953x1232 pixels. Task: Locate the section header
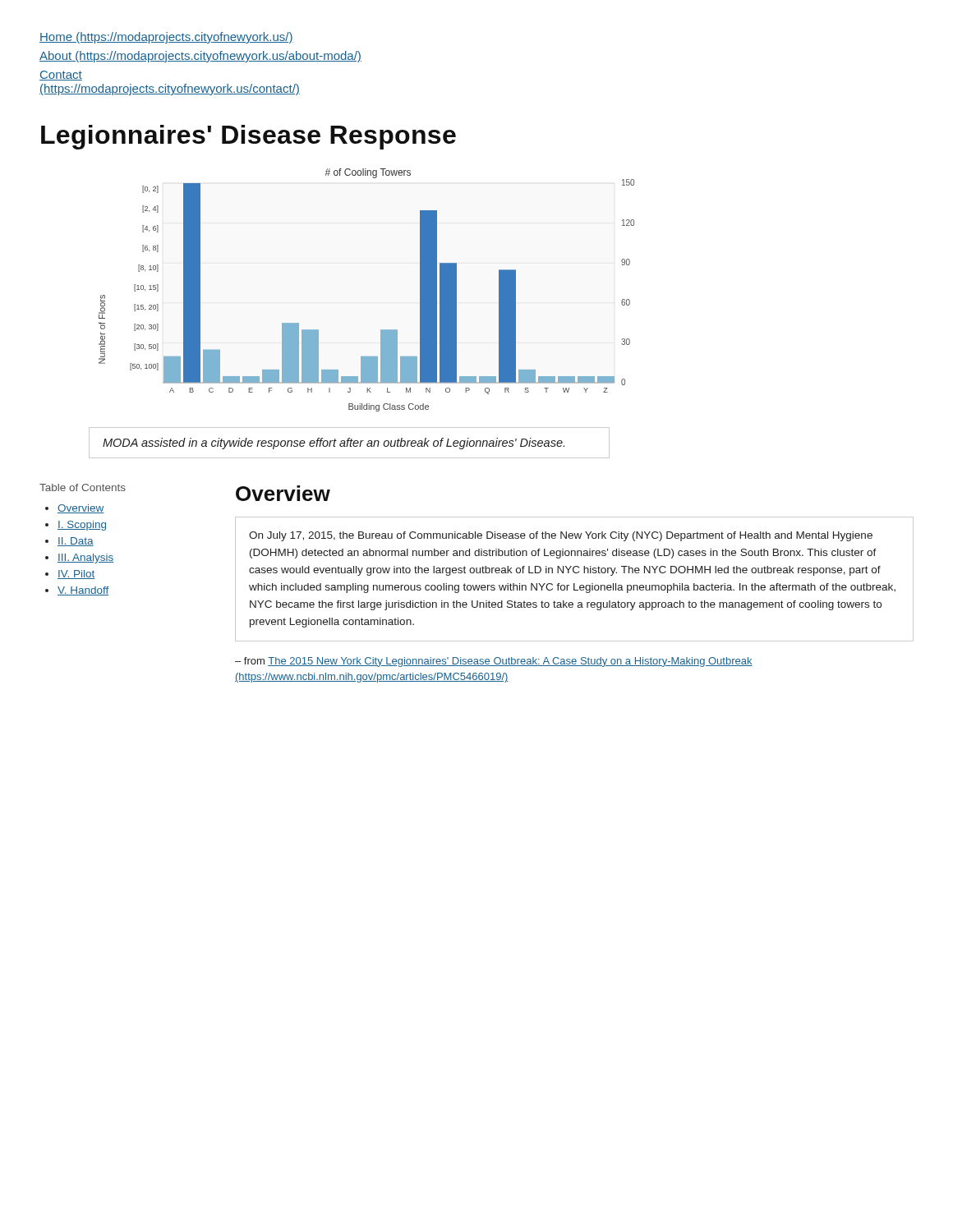point(282,494)
